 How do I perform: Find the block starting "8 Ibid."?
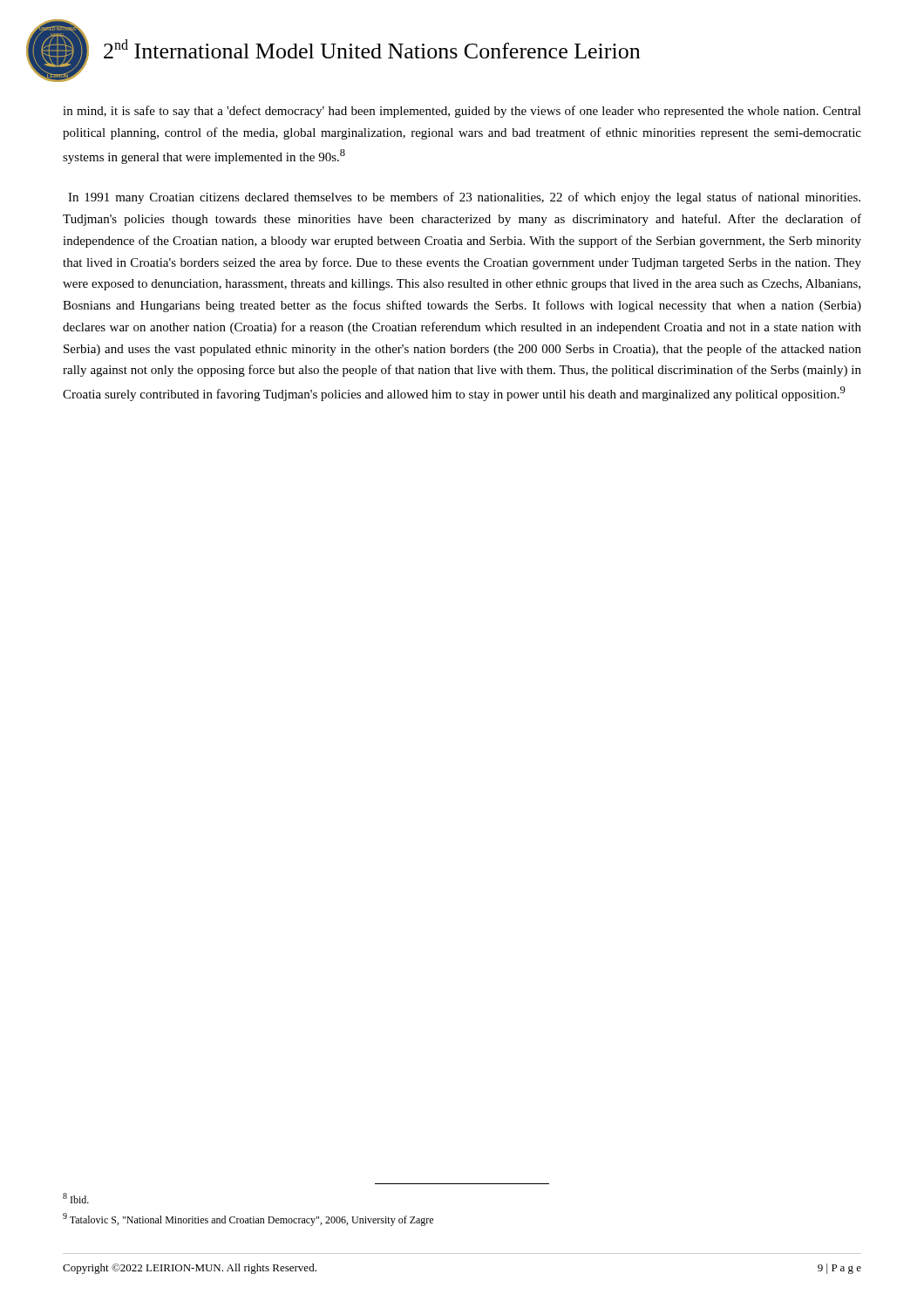click(x=76, y=1199)
